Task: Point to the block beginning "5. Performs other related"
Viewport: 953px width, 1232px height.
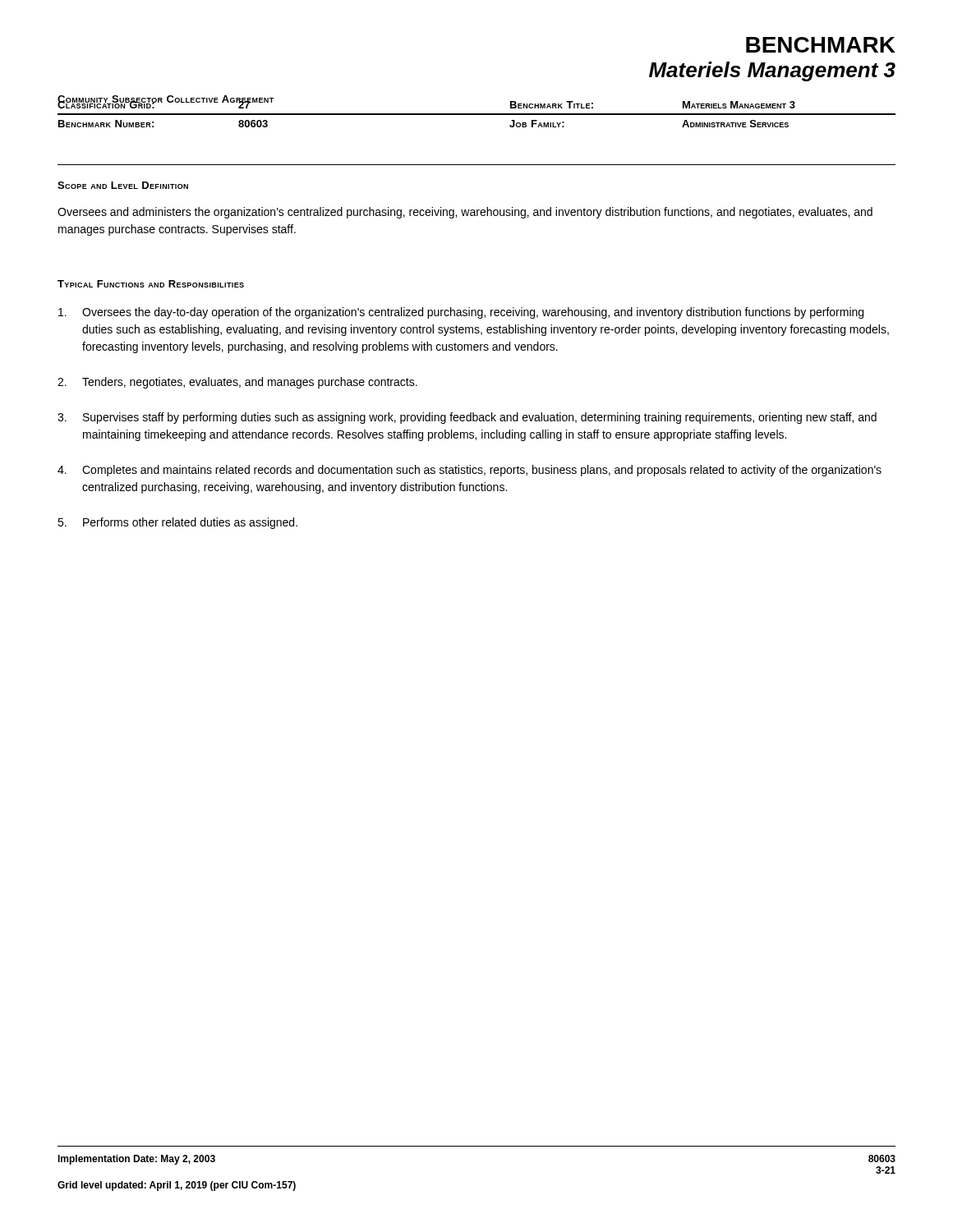Action: coord(177,523)
